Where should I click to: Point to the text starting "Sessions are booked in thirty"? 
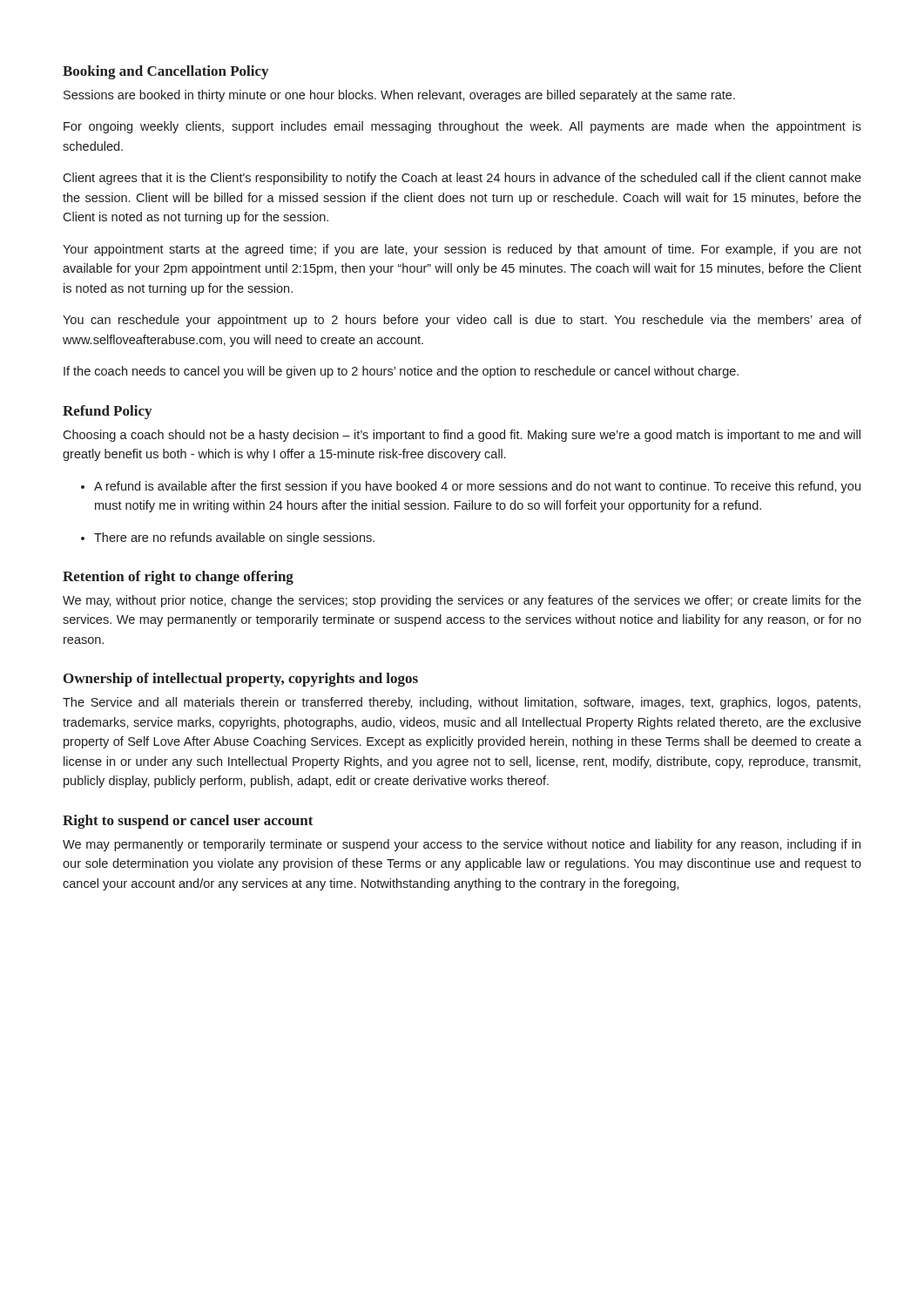(399, 95)
